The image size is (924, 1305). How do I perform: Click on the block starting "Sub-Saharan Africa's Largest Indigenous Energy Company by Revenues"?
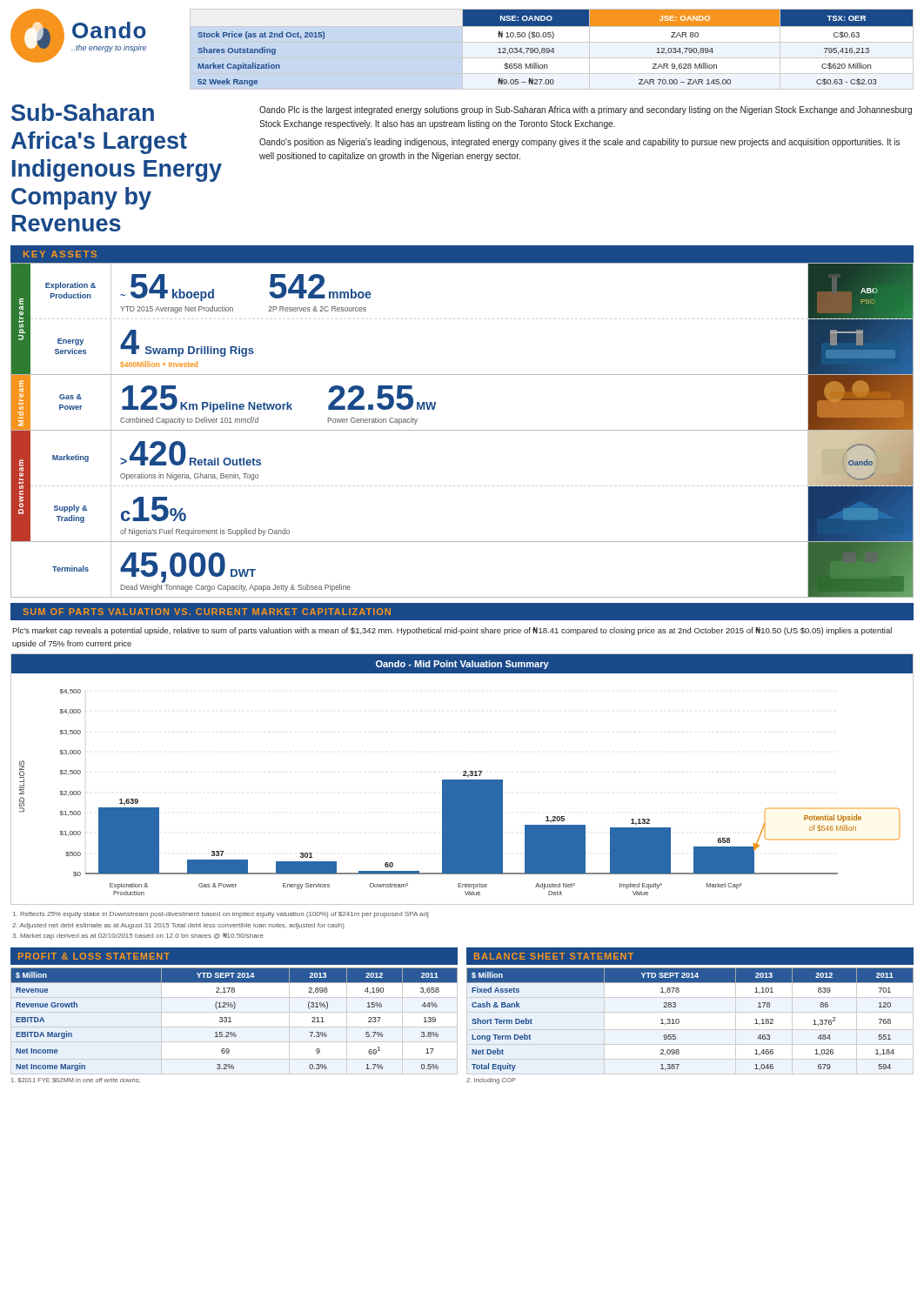(x=116, y=169)
